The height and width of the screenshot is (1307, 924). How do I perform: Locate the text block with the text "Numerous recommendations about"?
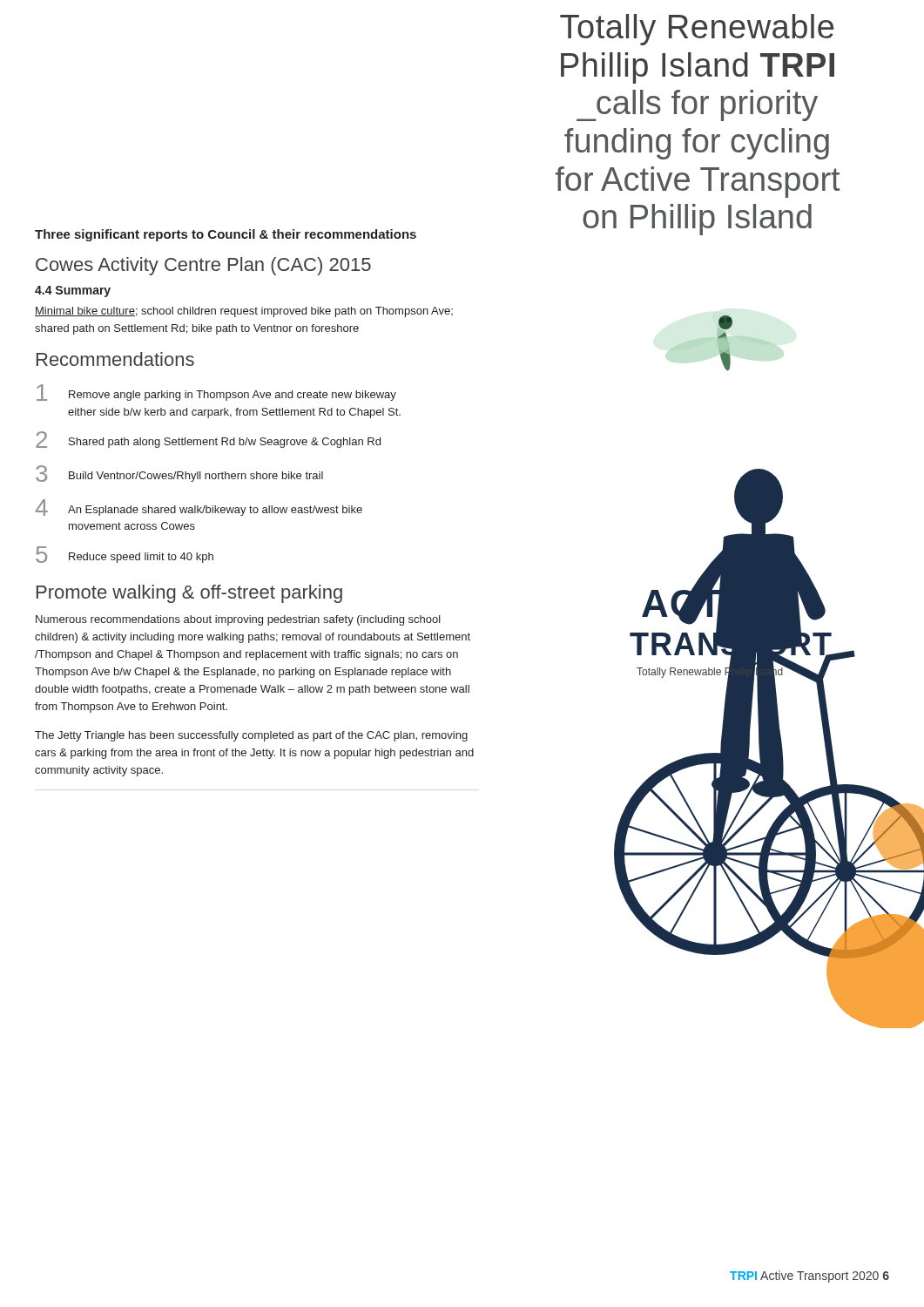pos(253,663)
